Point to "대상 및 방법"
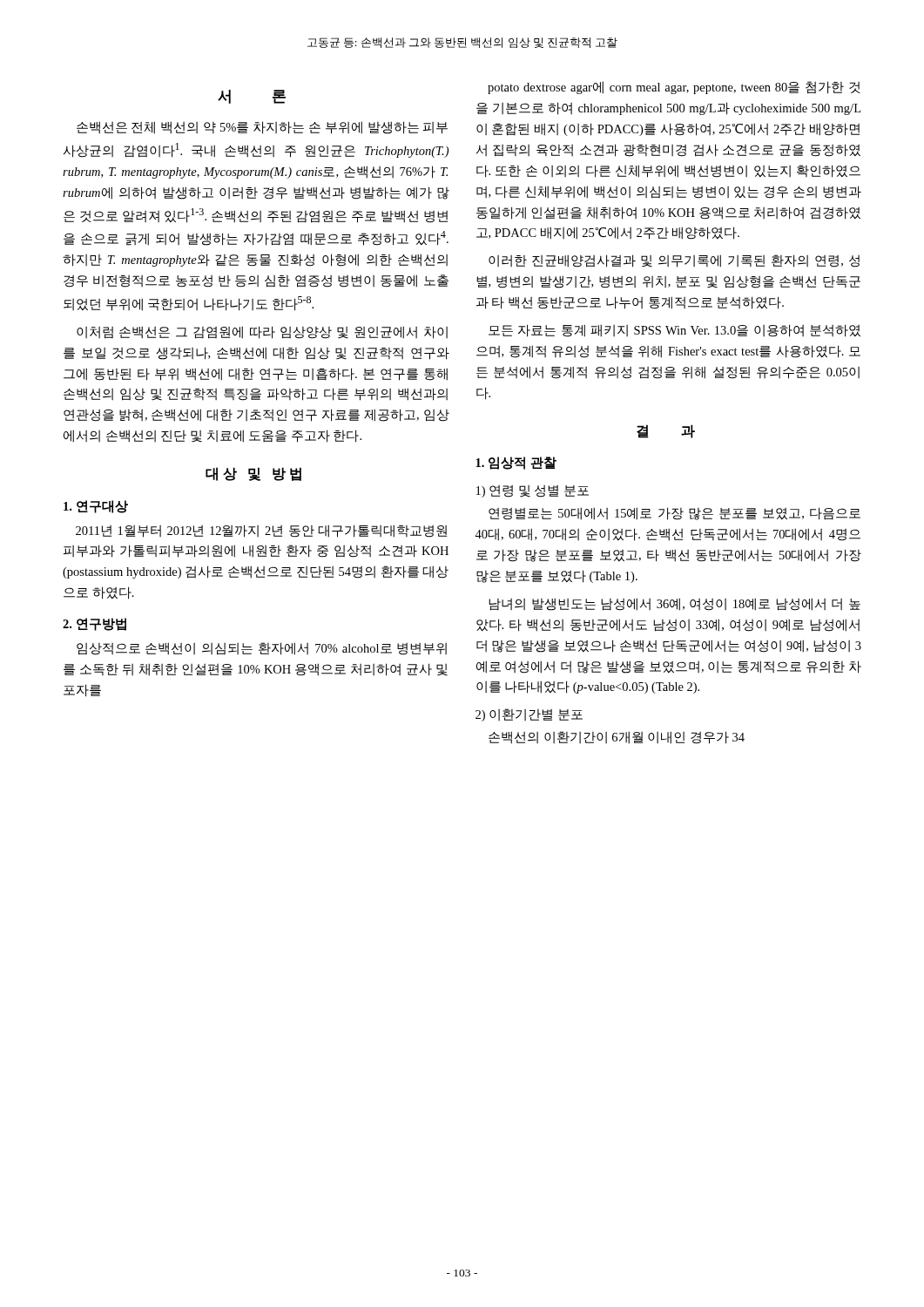This screenshot has height=1307, width=924. [256, 474]
